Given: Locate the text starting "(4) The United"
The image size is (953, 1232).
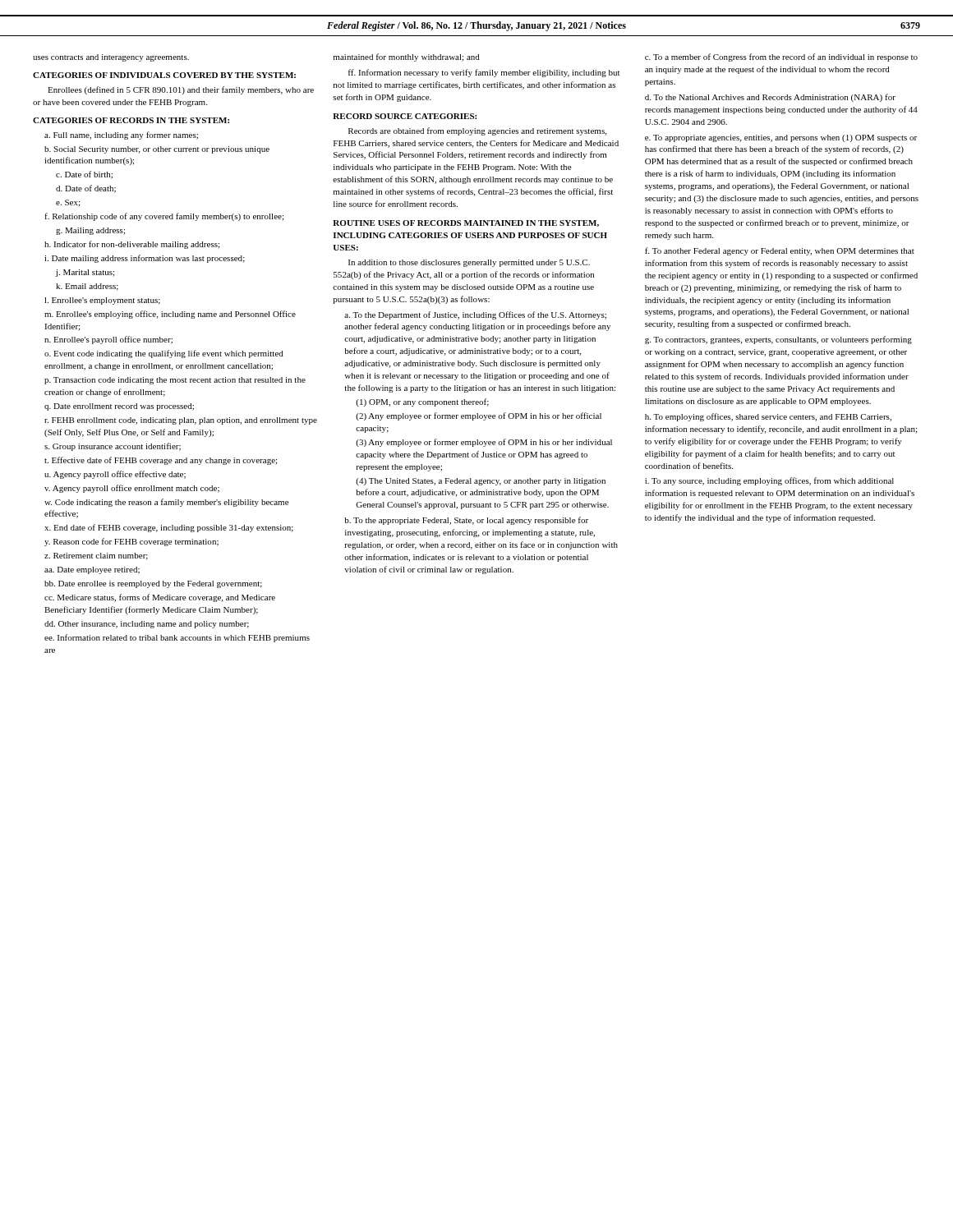Looking at the screenshot, I should click(x=483, y=492).
